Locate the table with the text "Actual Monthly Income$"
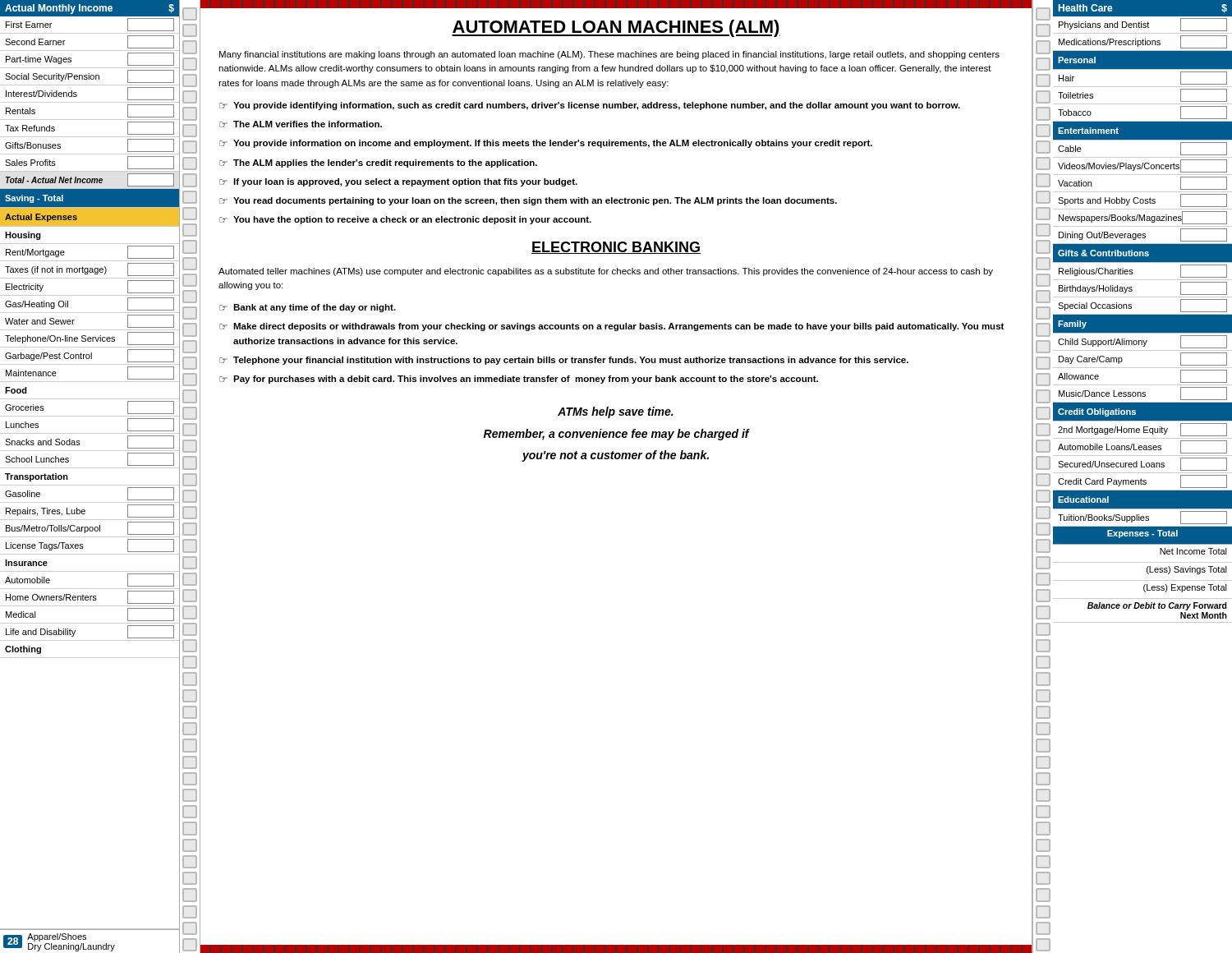Image resolution: width=1232 pixels, height=953 pixels. point(90,476)
